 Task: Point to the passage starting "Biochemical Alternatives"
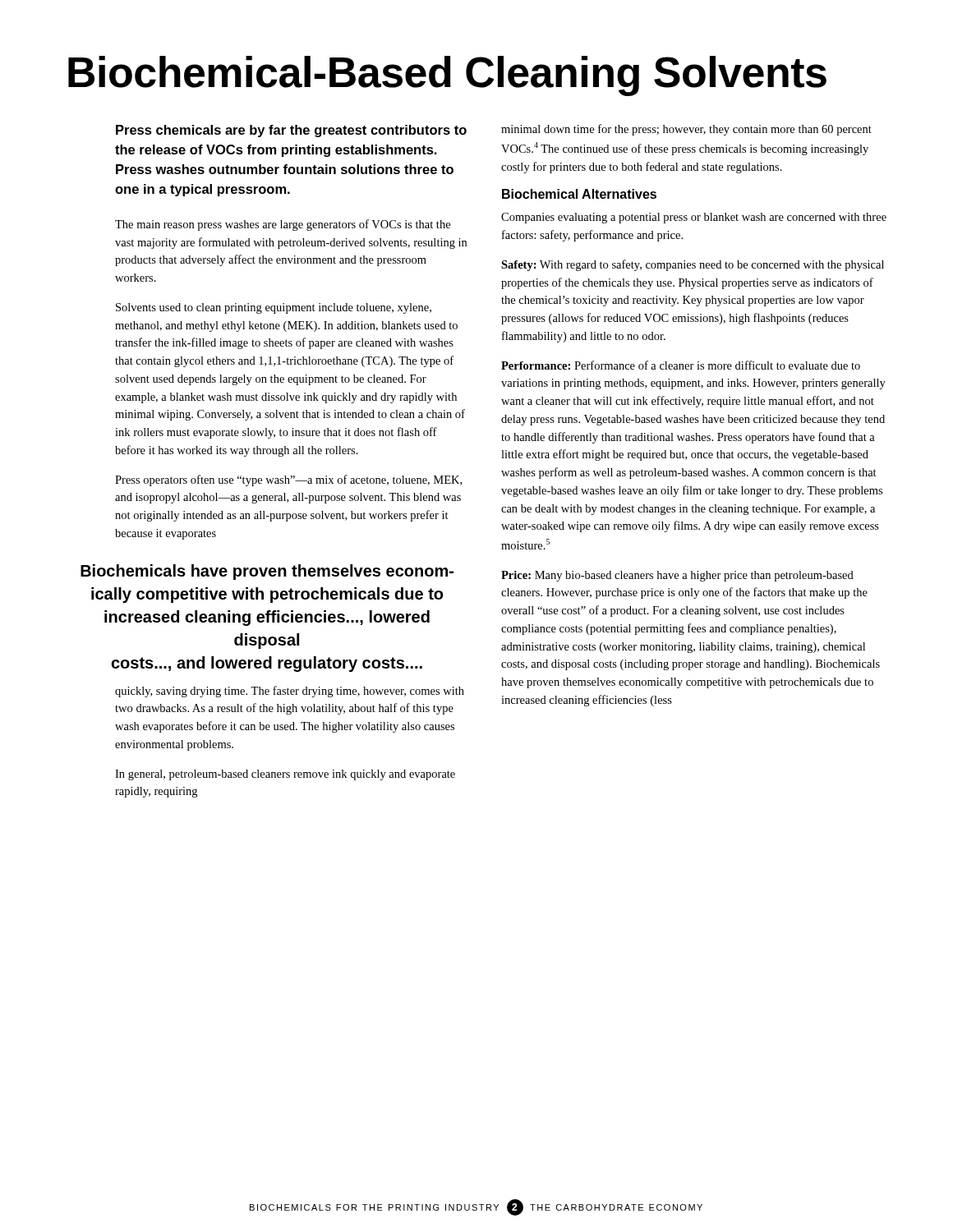tap(579, 194)
